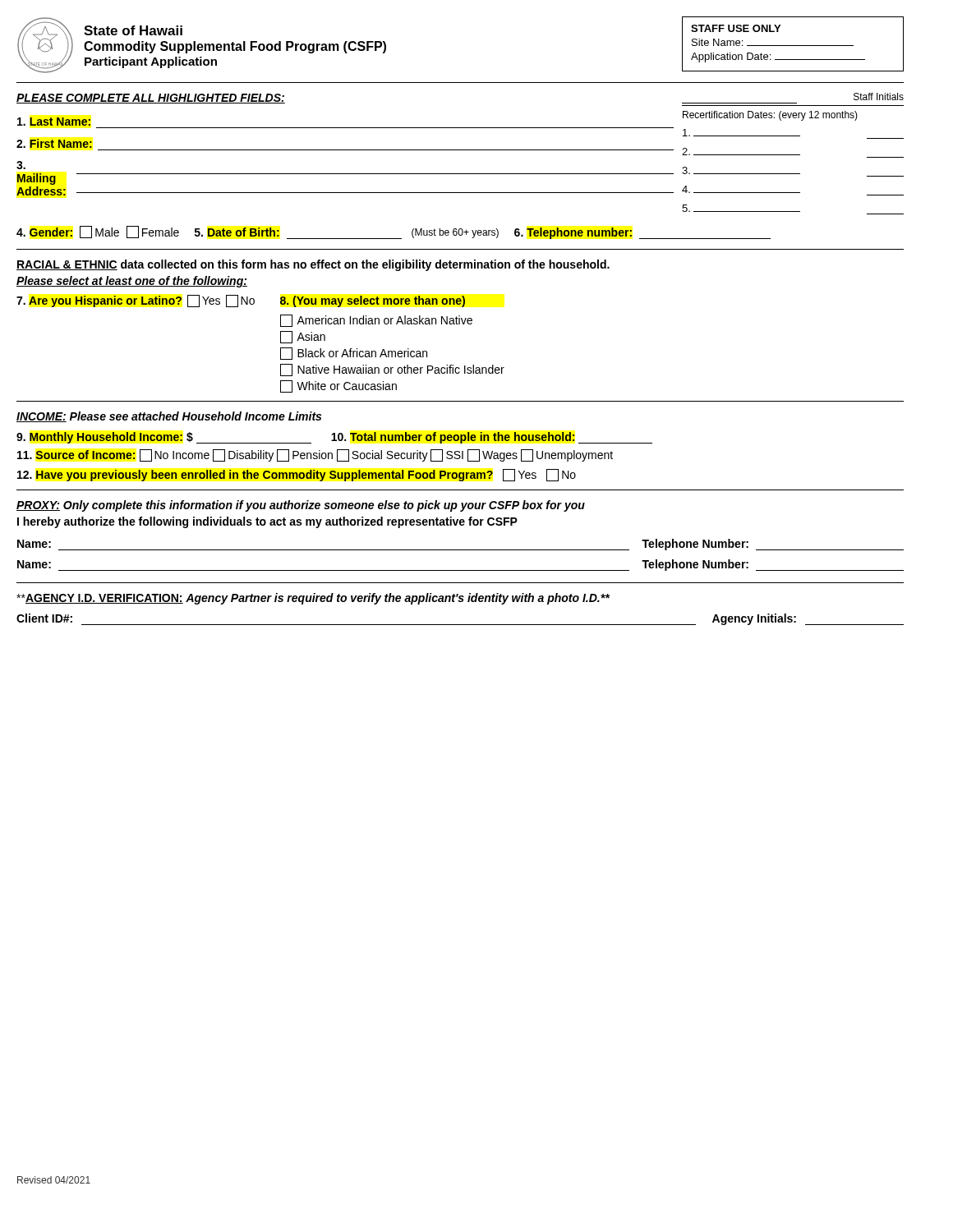953x1232 pixels.
Task: Find "3. Mailing Address:" on this page
Action: (345, 178)
